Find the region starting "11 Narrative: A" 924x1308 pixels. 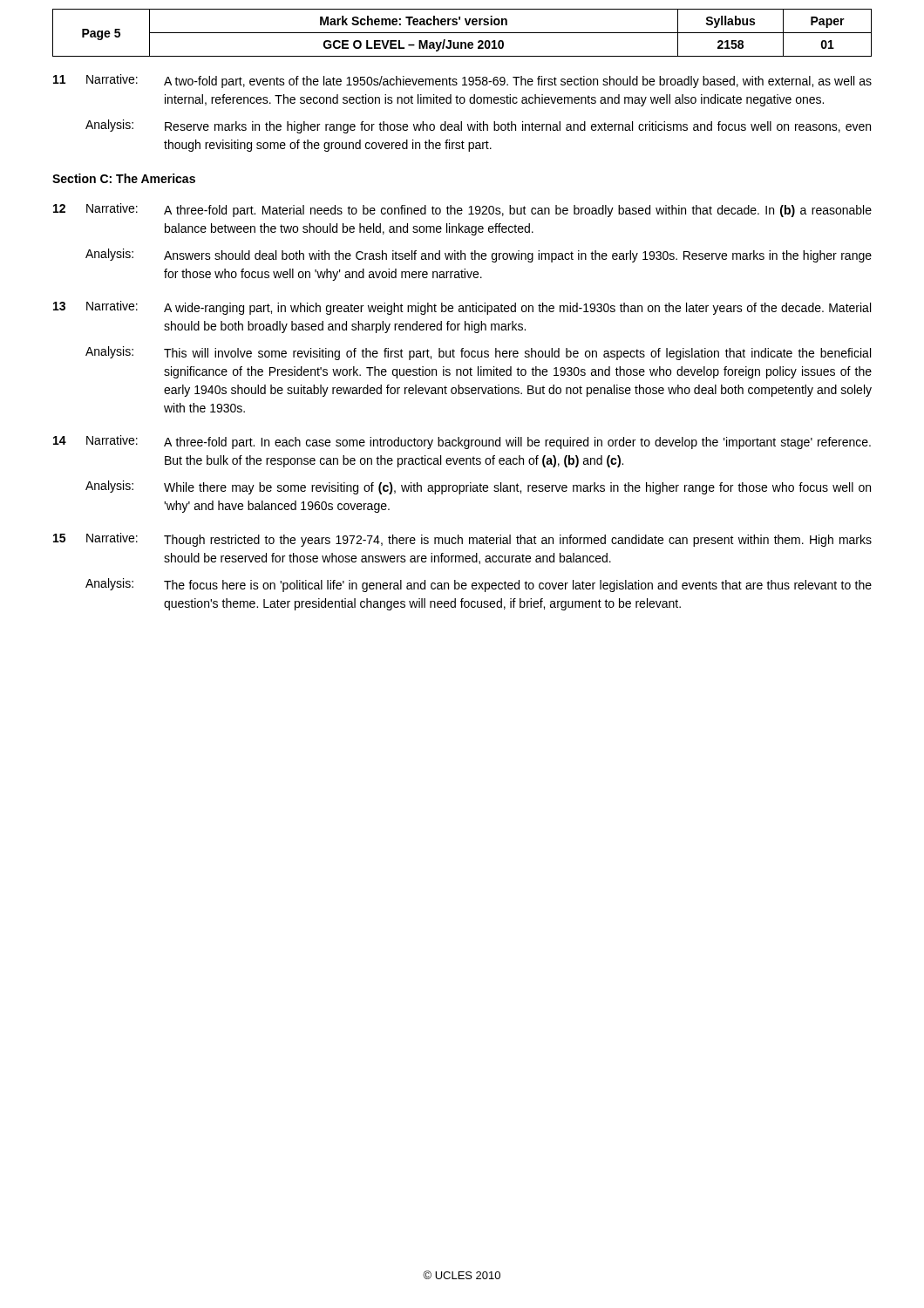coord(462,91)
